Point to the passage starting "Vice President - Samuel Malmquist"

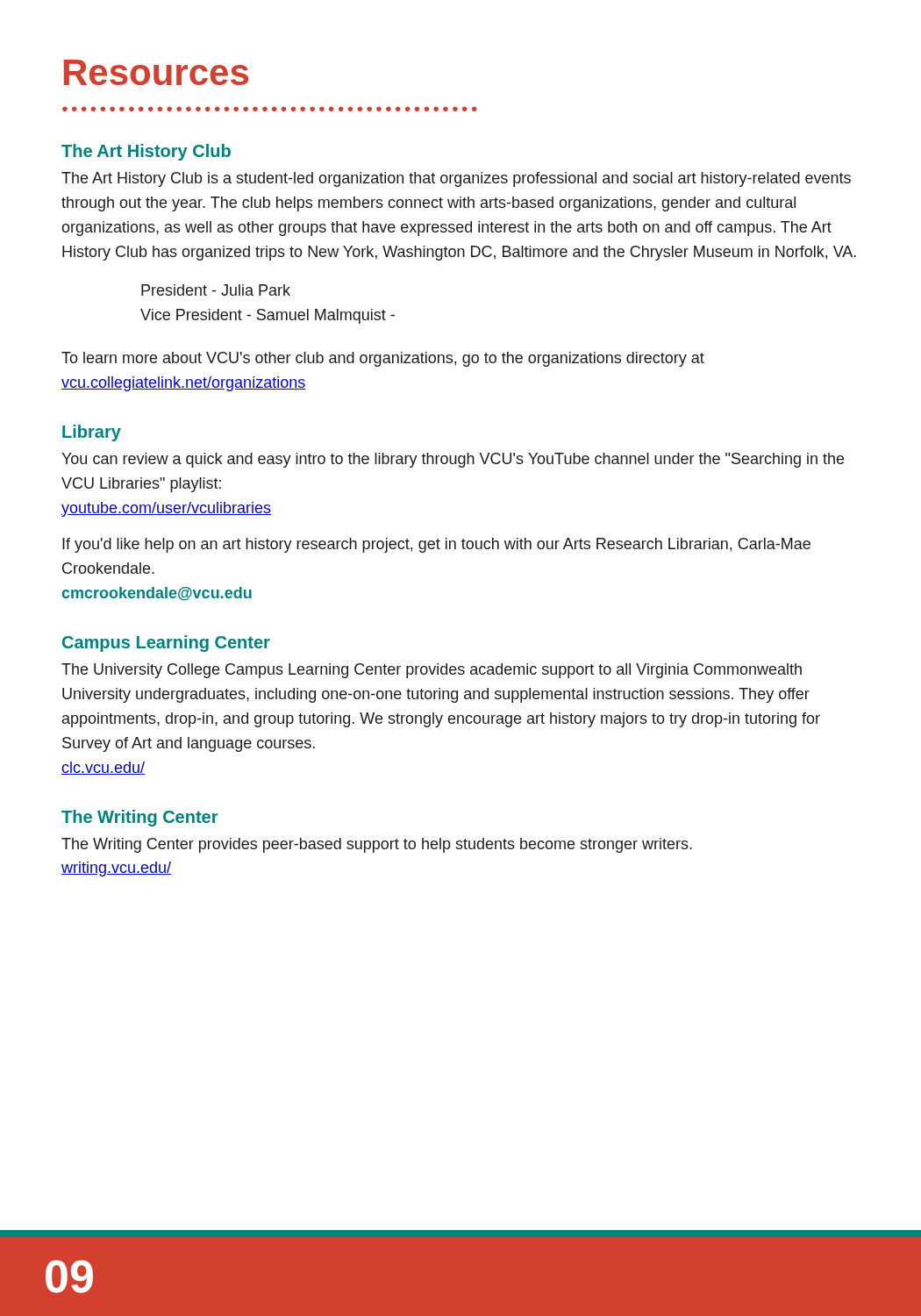[x=268, y=316]
